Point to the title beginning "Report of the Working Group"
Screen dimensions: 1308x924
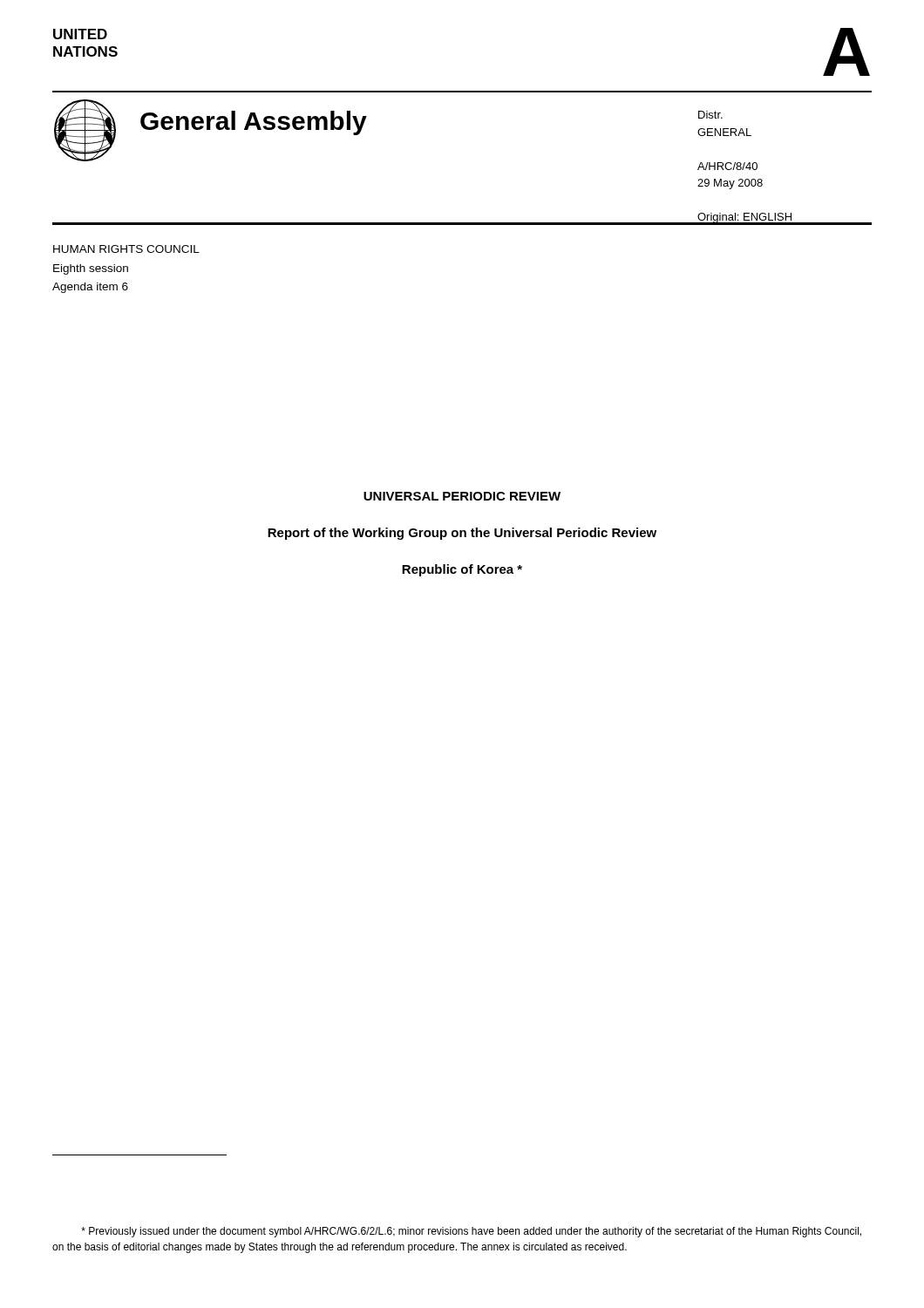click(462, 532)
